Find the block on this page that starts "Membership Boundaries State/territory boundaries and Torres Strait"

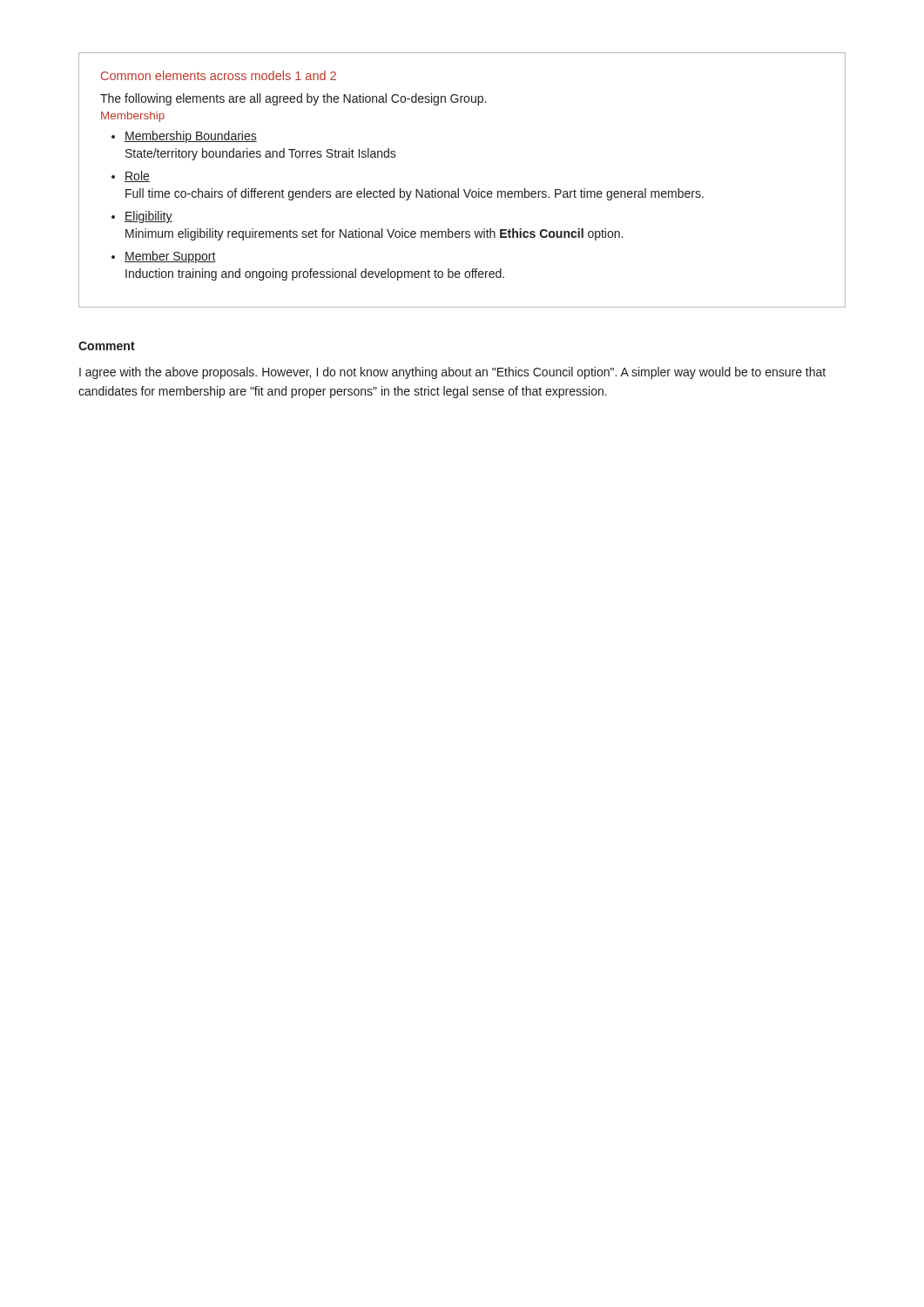pos(191,137)
